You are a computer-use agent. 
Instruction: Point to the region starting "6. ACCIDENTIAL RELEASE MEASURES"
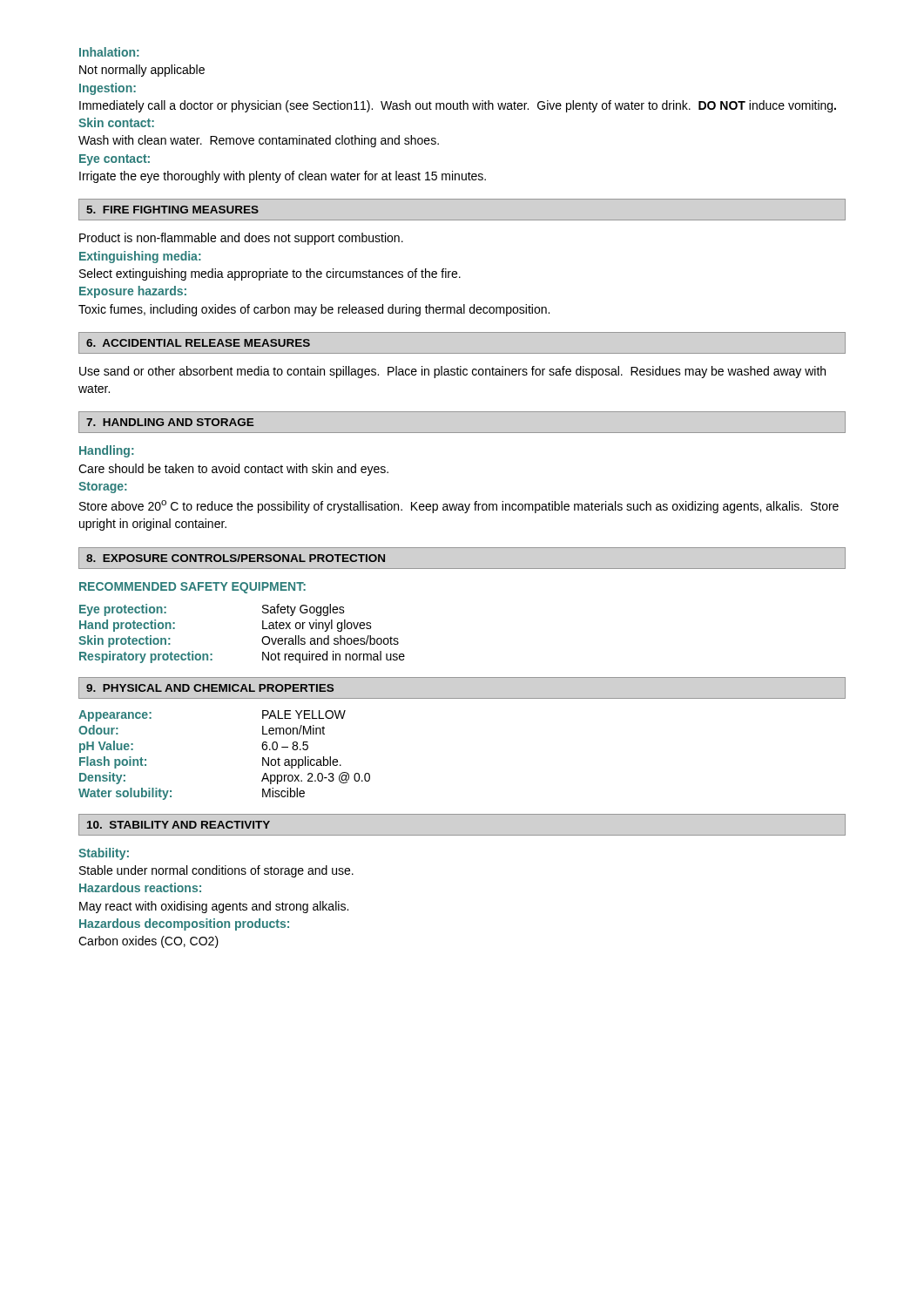point(198,343)
